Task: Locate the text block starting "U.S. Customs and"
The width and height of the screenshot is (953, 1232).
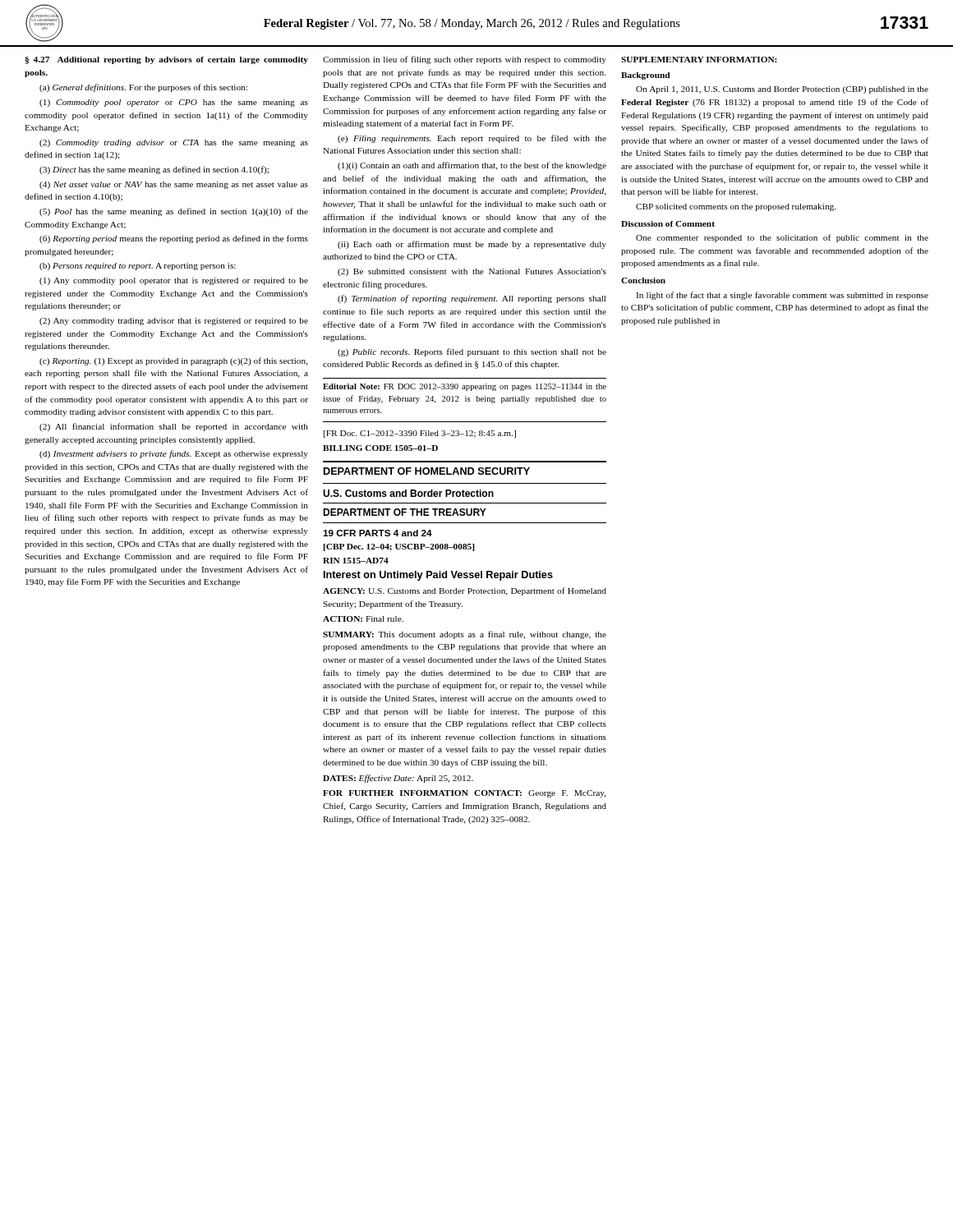Action: [465, 494]
